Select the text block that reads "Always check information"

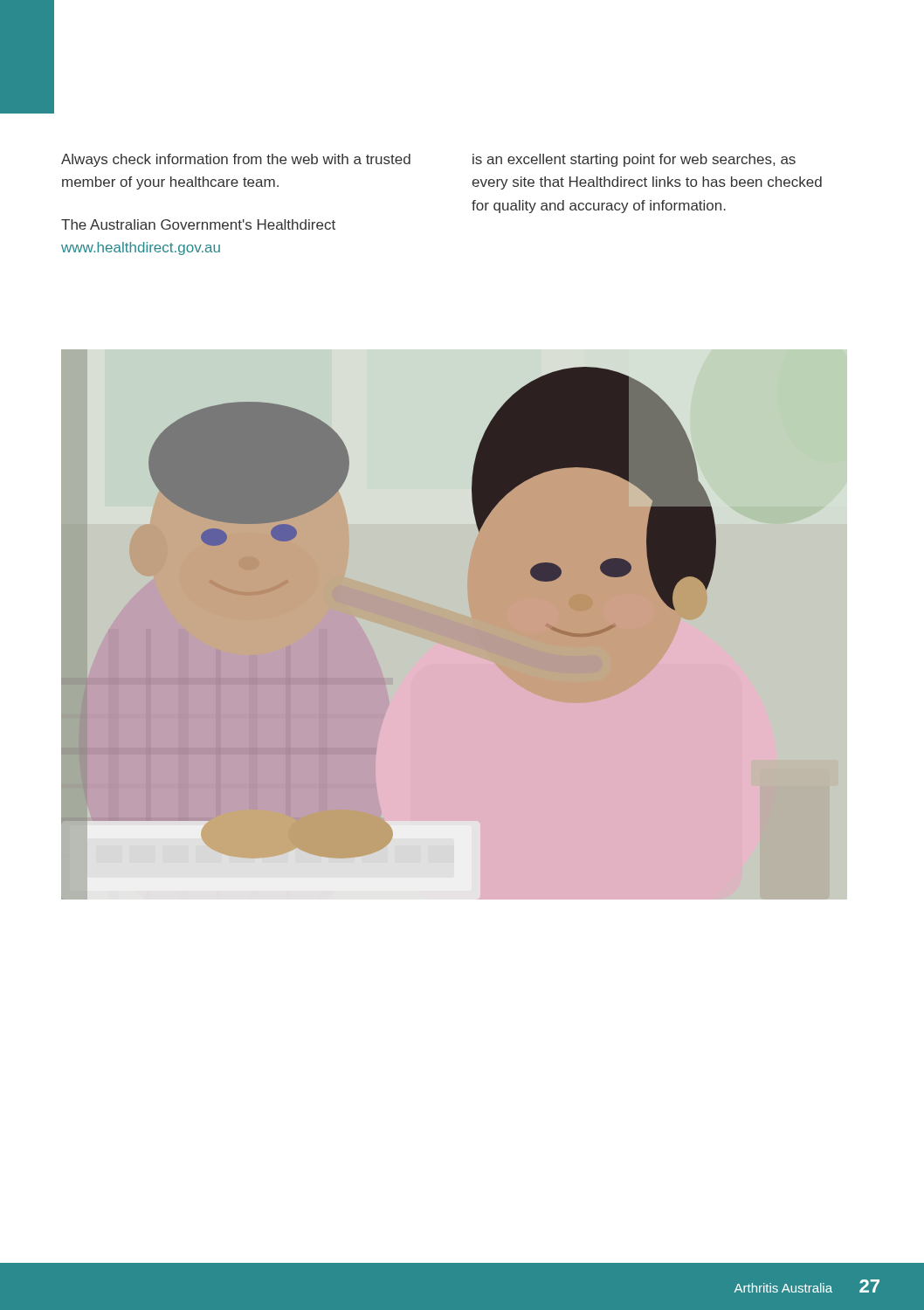[236, 160]
